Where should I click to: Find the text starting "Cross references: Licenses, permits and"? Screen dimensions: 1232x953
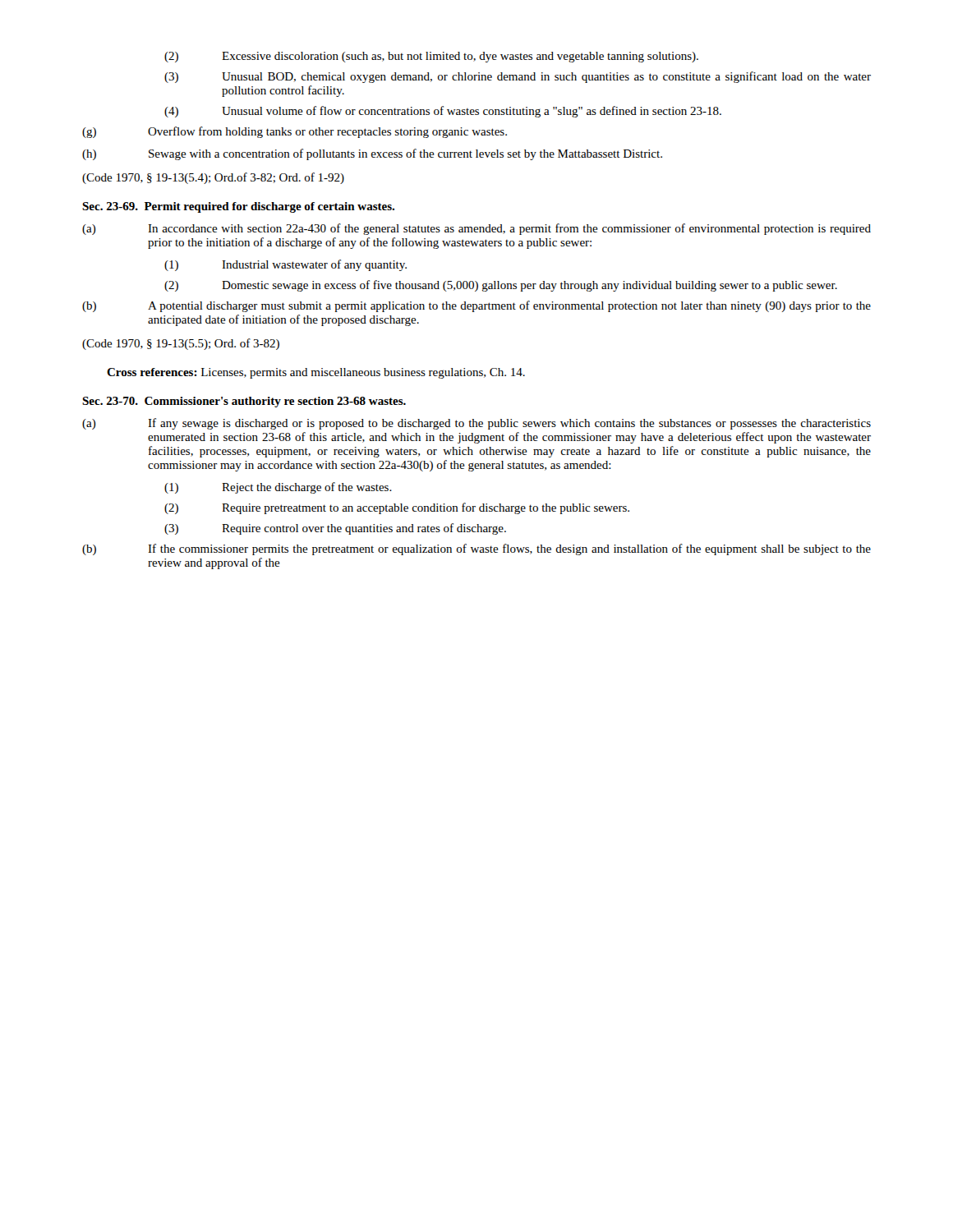pos(316,372)
